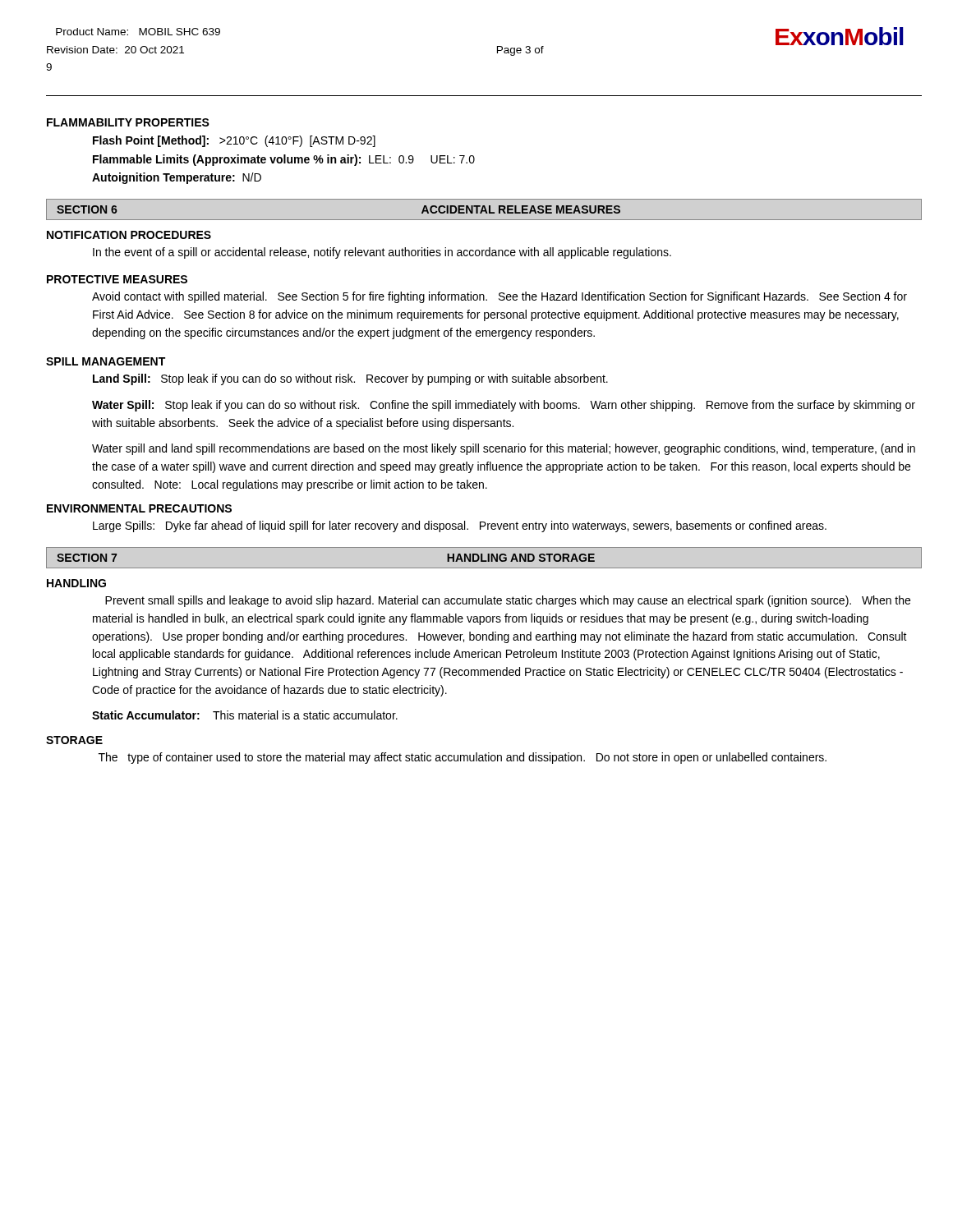Find the block on this page that starts "Water spill and land spill recommendations are"
This screenshot has height=1232, width=953.
tap(504, 467)
